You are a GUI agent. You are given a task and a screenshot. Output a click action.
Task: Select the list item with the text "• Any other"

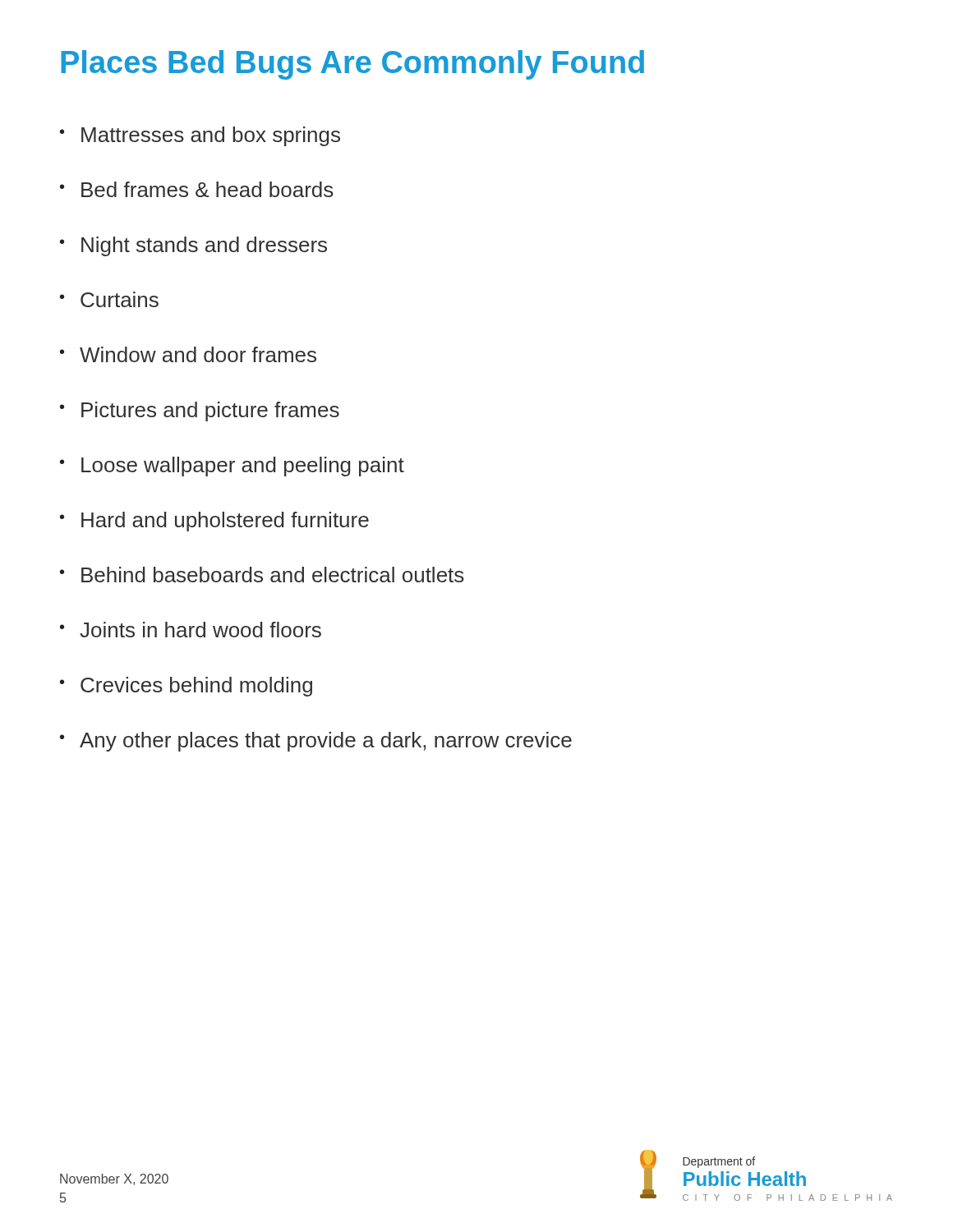coord(316,740)
